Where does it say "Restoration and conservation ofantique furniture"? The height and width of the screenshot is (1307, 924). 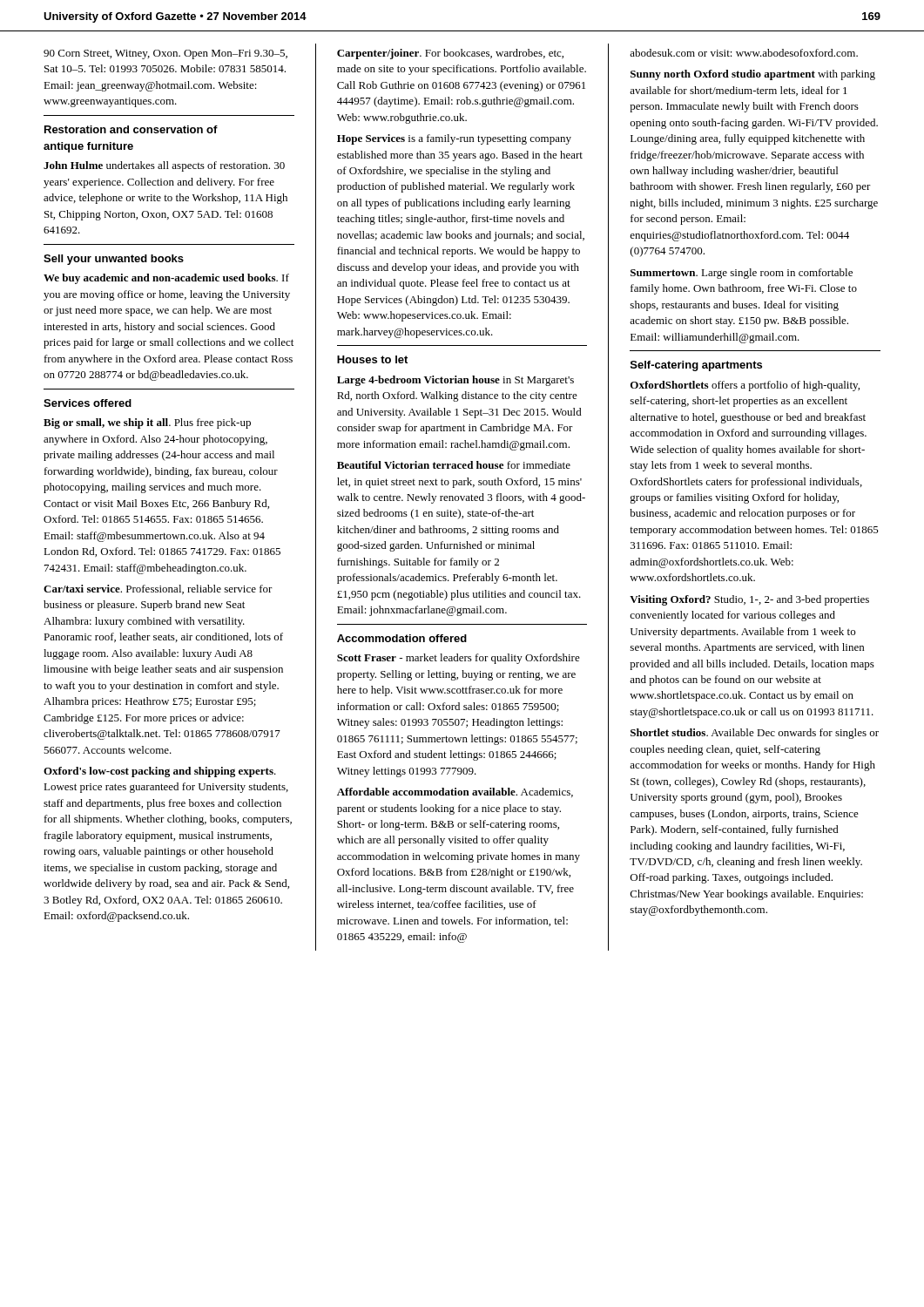(130, 137)
